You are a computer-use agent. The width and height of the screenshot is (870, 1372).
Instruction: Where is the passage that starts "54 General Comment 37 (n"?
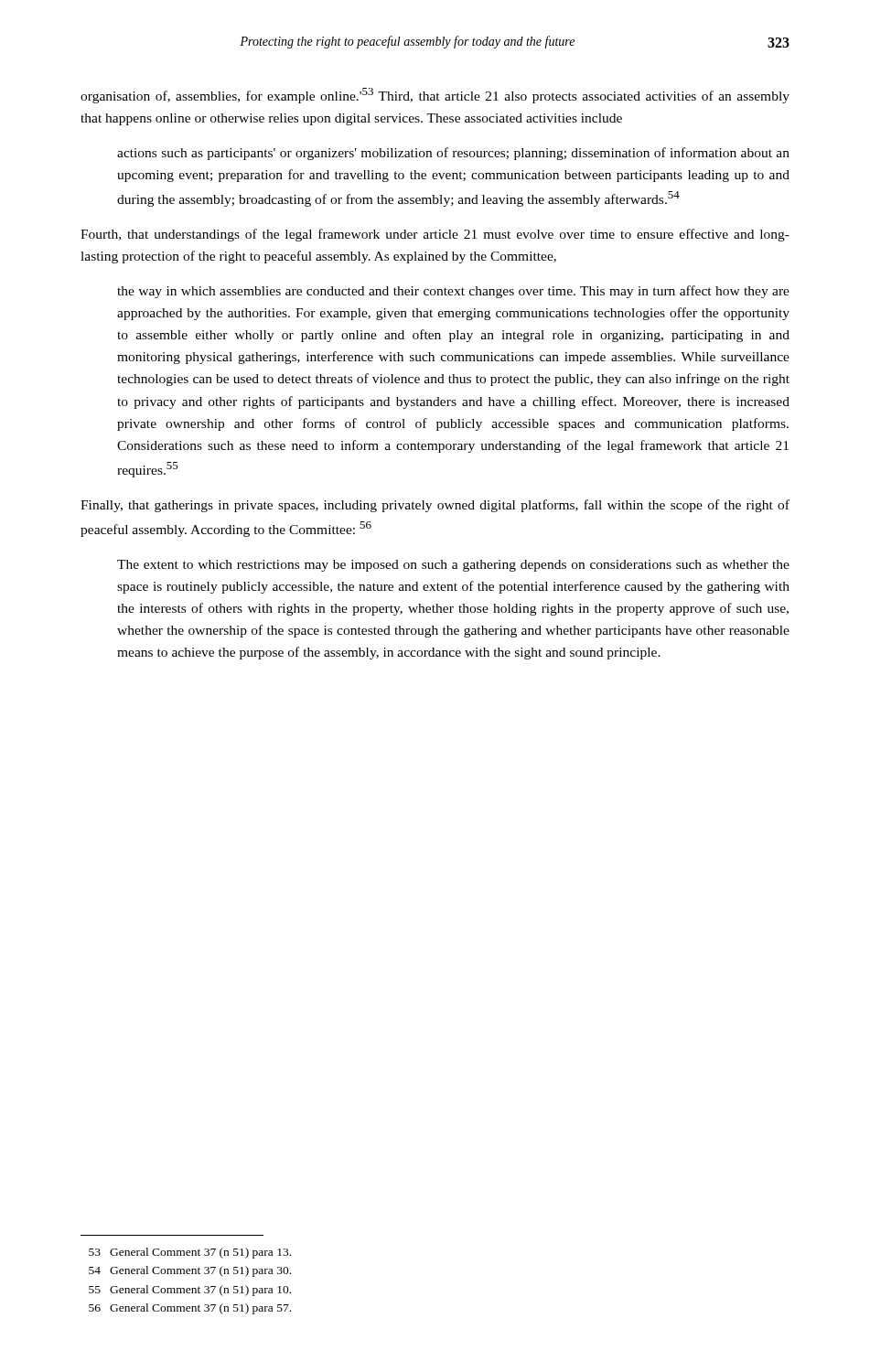[186, 1271]
